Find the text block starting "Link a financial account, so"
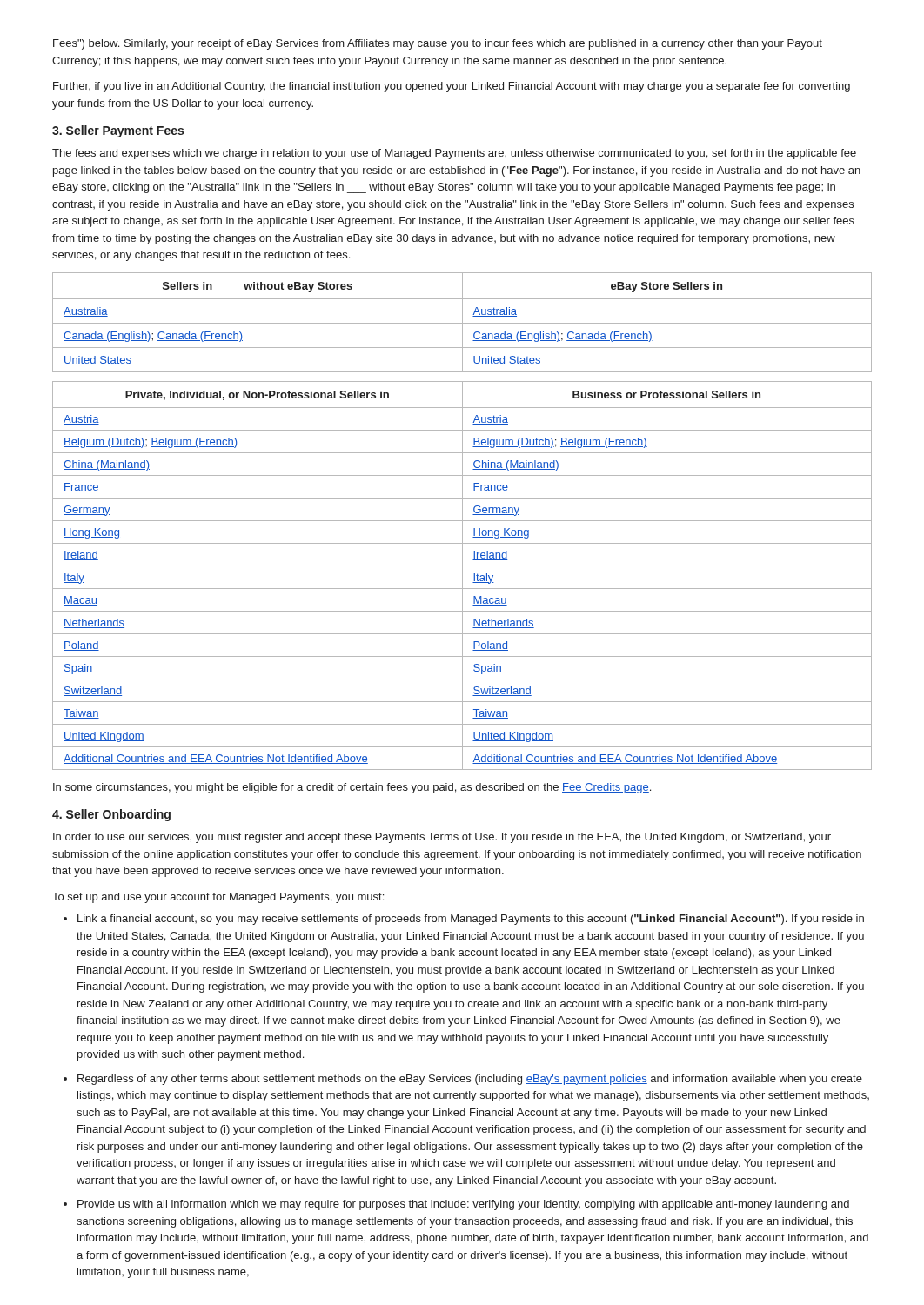The width and height of the screenshot is (924, 1305). tap(471, 986)
